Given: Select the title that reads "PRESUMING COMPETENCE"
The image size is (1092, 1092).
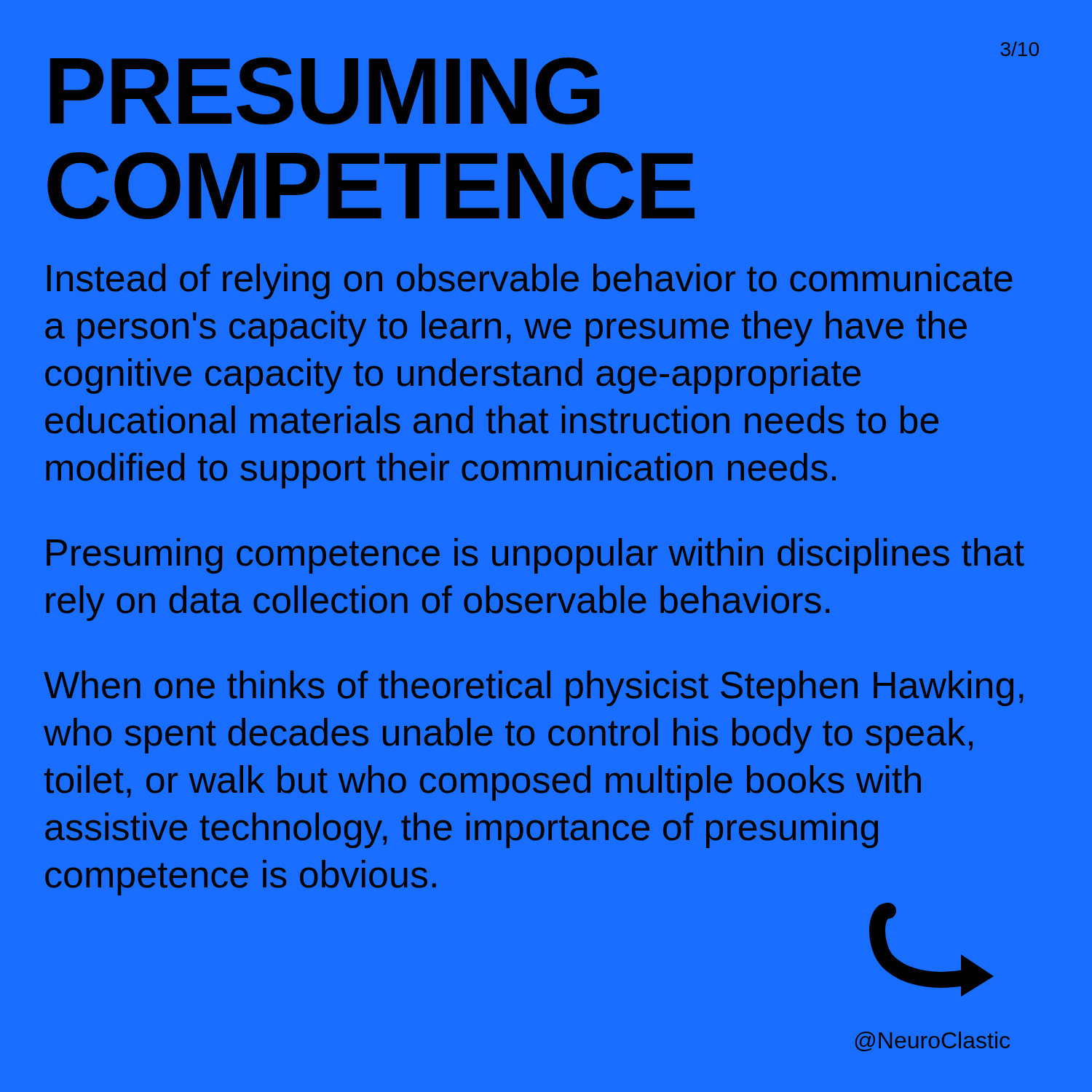Looking at the screenshot, I should click(517, 138).
